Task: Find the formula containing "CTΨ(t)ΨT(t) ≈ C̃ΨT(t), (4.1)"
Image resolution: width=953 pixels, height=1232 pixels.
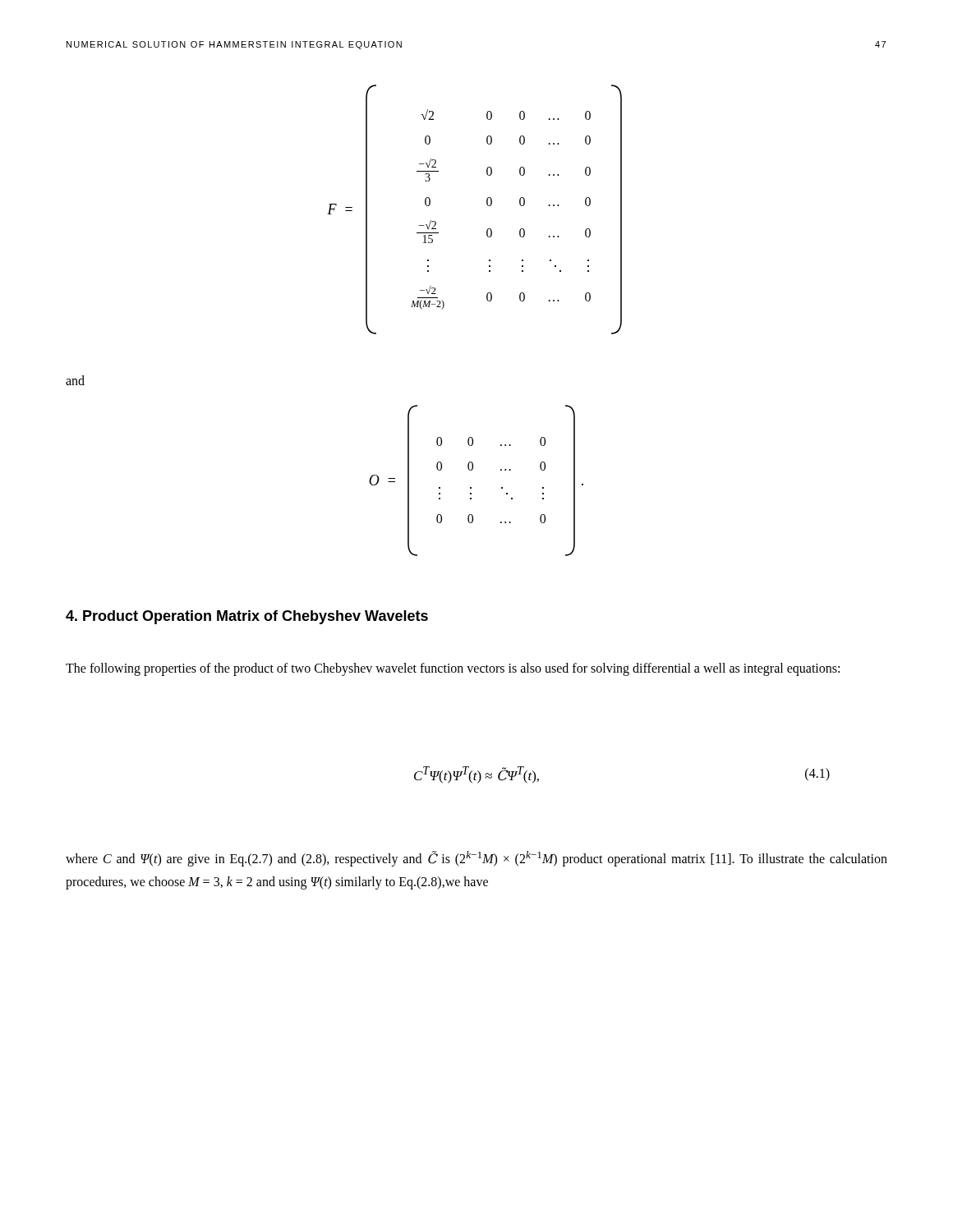Action: pyautogui.click(x=476, y=774)
